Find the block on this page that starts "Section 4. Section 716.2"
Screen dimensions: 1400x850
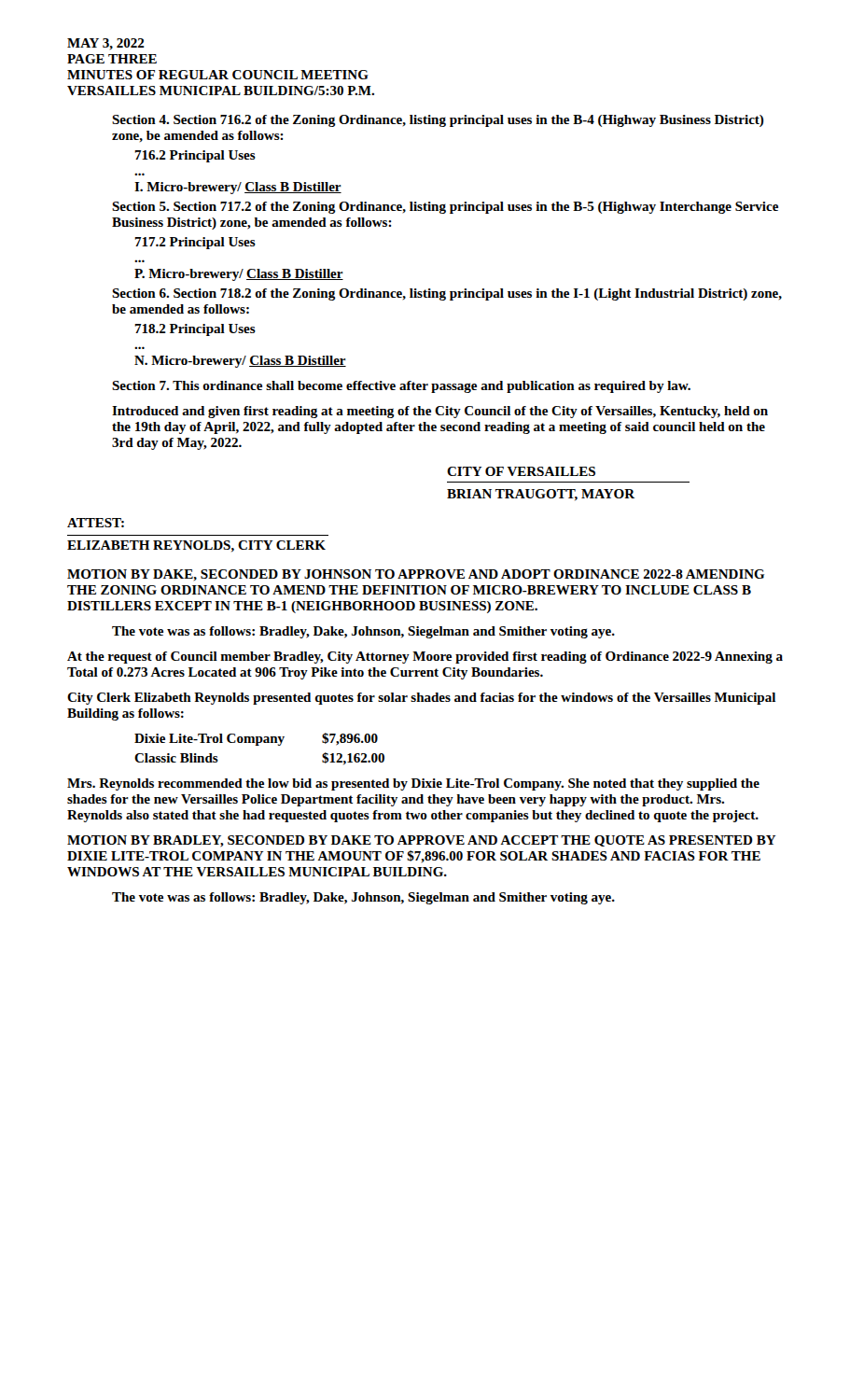pyautogui.click(x=447, y=128)
